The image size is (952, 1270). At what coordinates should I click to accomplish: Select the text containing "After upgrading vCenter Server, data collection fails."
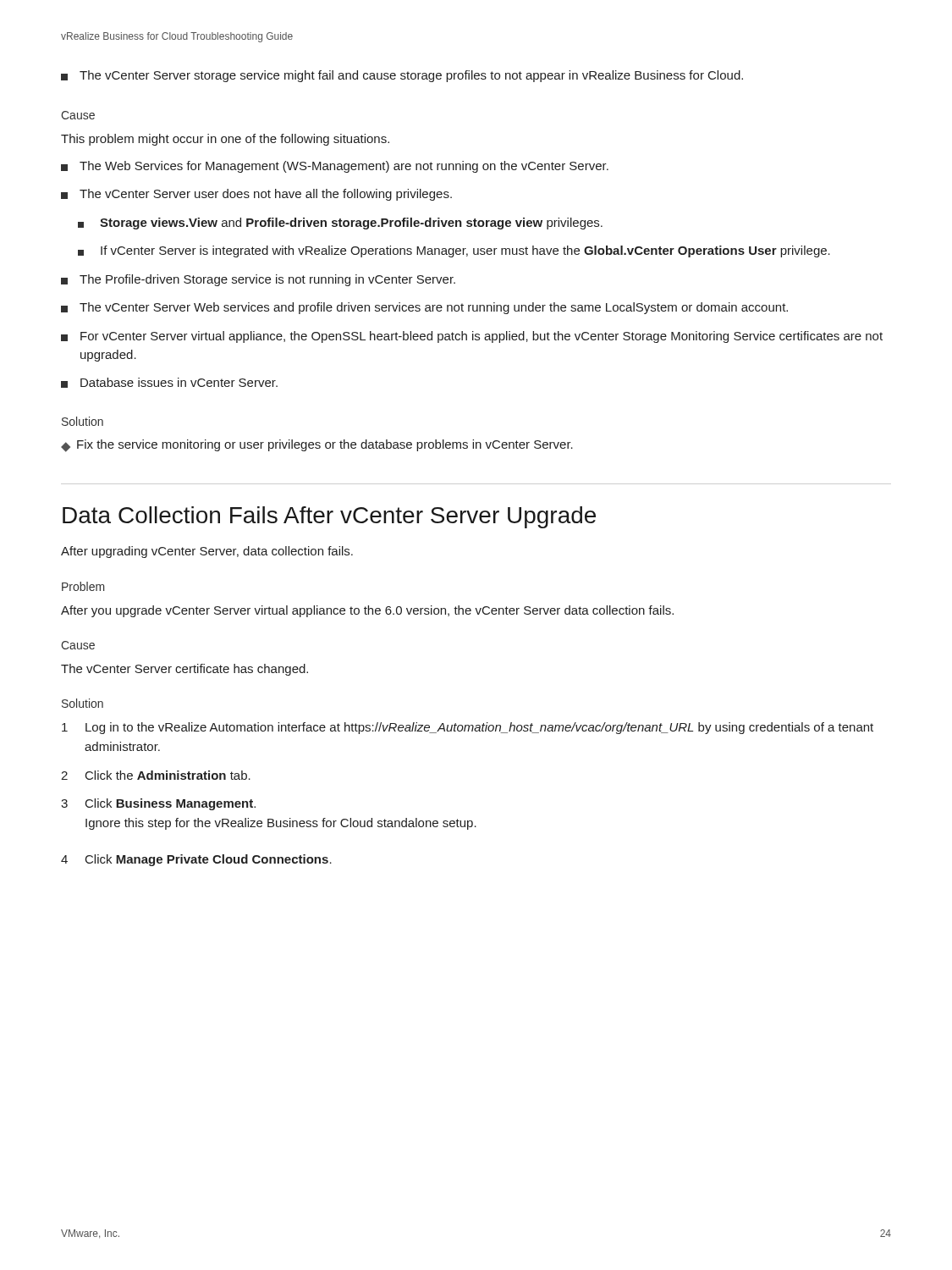[x=207, y=551]
